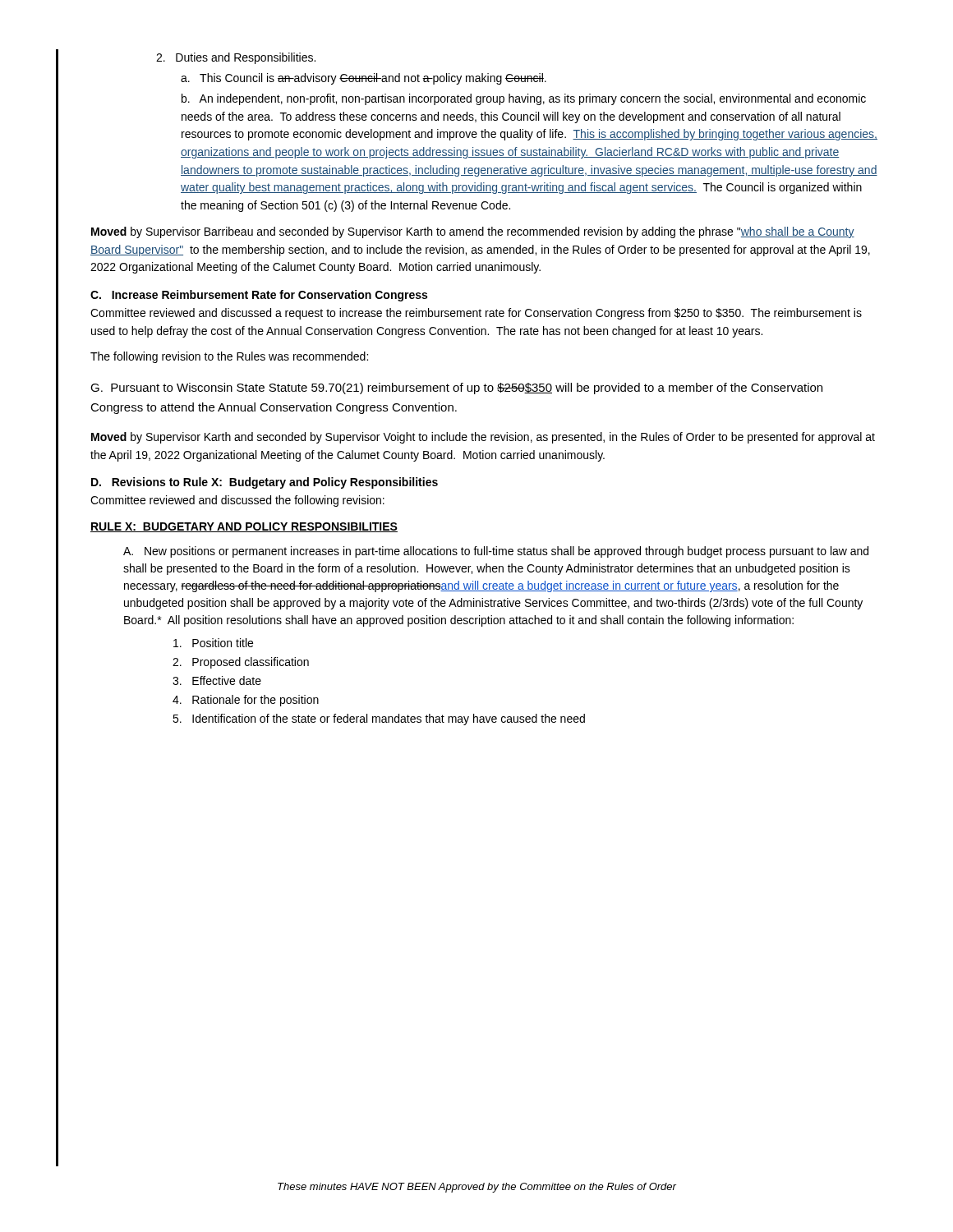Select the text block that says "Moved by Supervisor Karth and seconded"

483,446
